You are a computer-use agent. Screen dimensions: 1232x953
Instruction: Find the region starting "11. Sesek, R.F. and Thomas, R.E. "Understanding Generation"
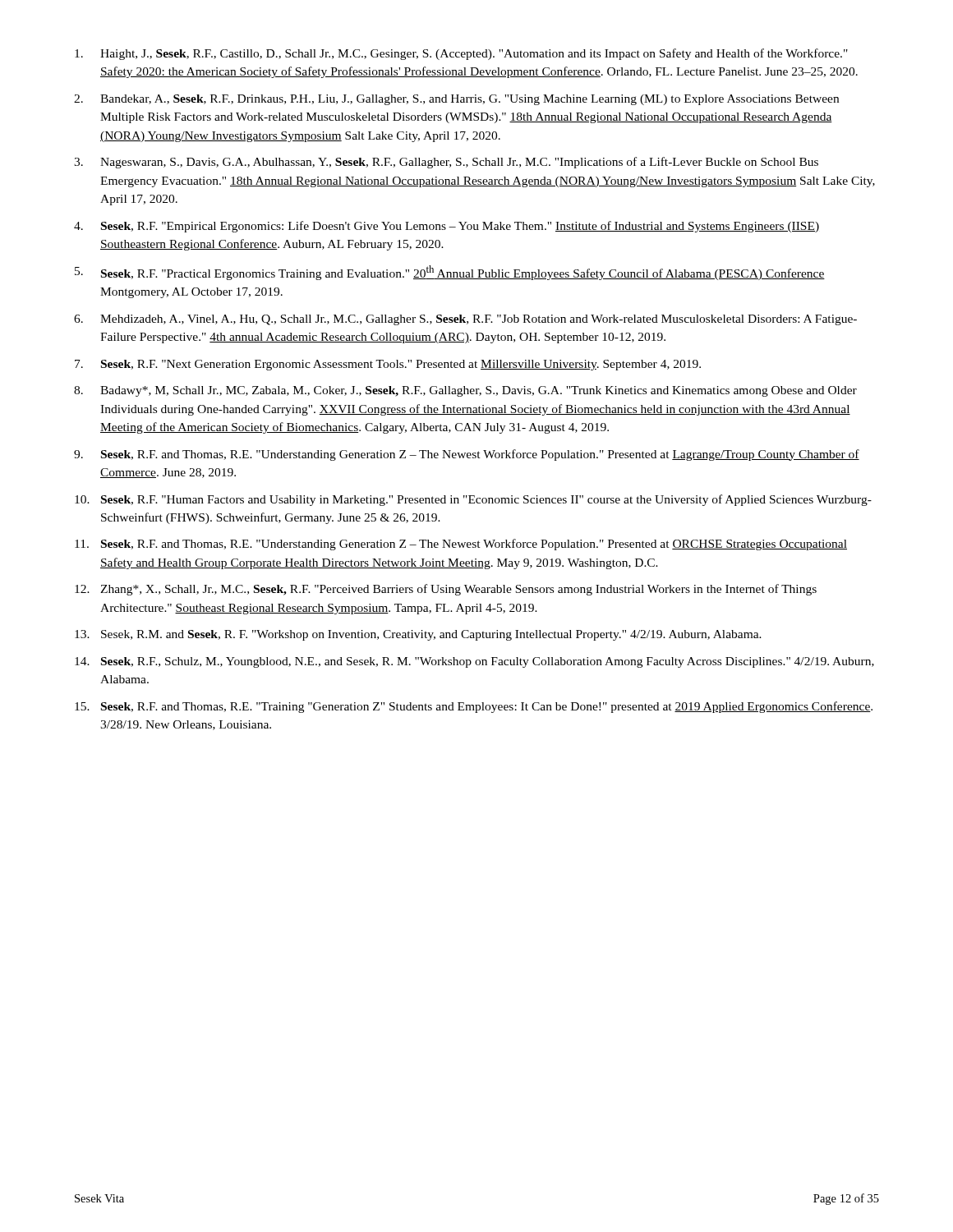coord(476,554)
